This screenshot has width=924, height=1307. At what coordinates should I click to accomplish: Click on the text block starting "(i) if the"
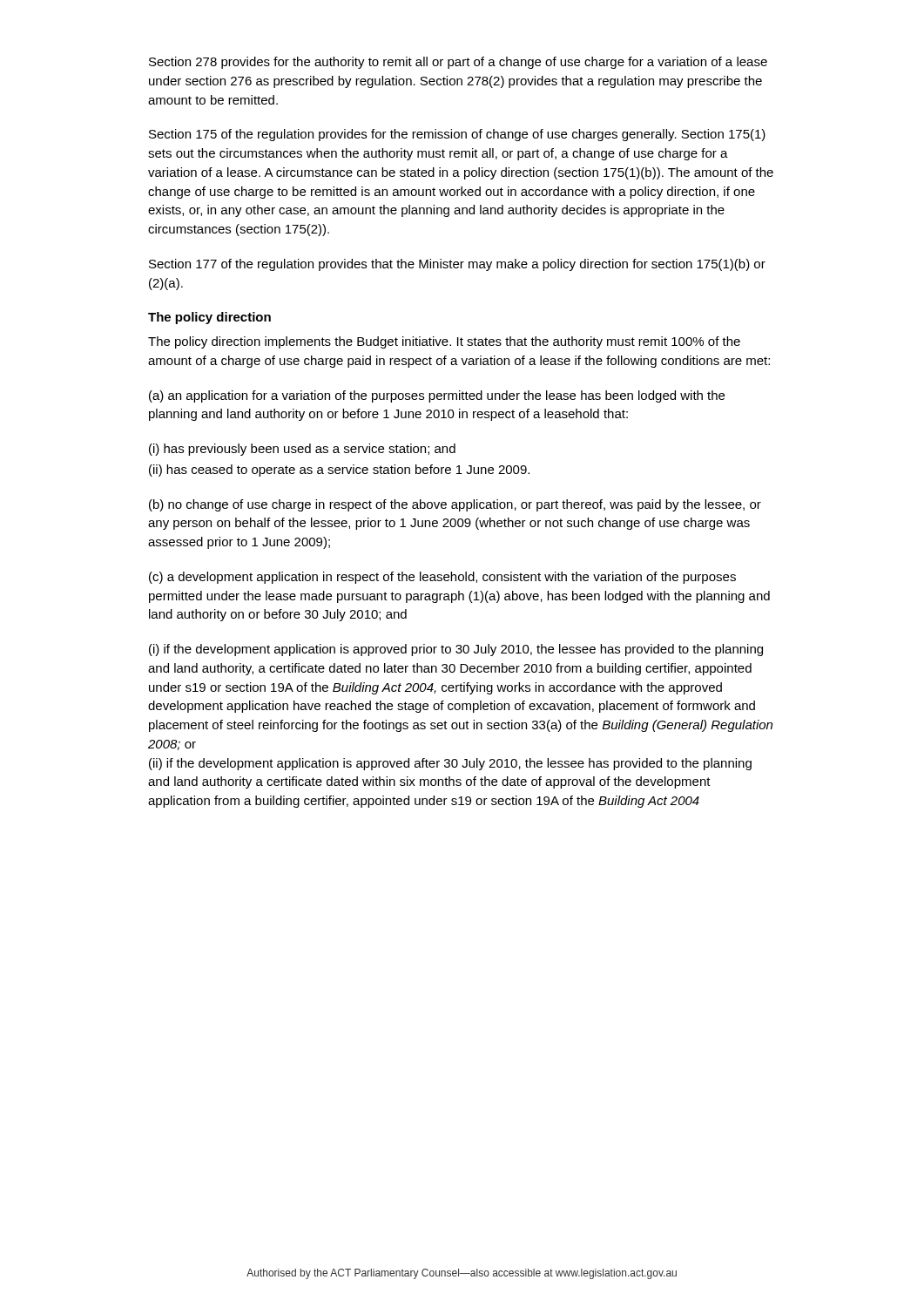(x=461, y=725)
